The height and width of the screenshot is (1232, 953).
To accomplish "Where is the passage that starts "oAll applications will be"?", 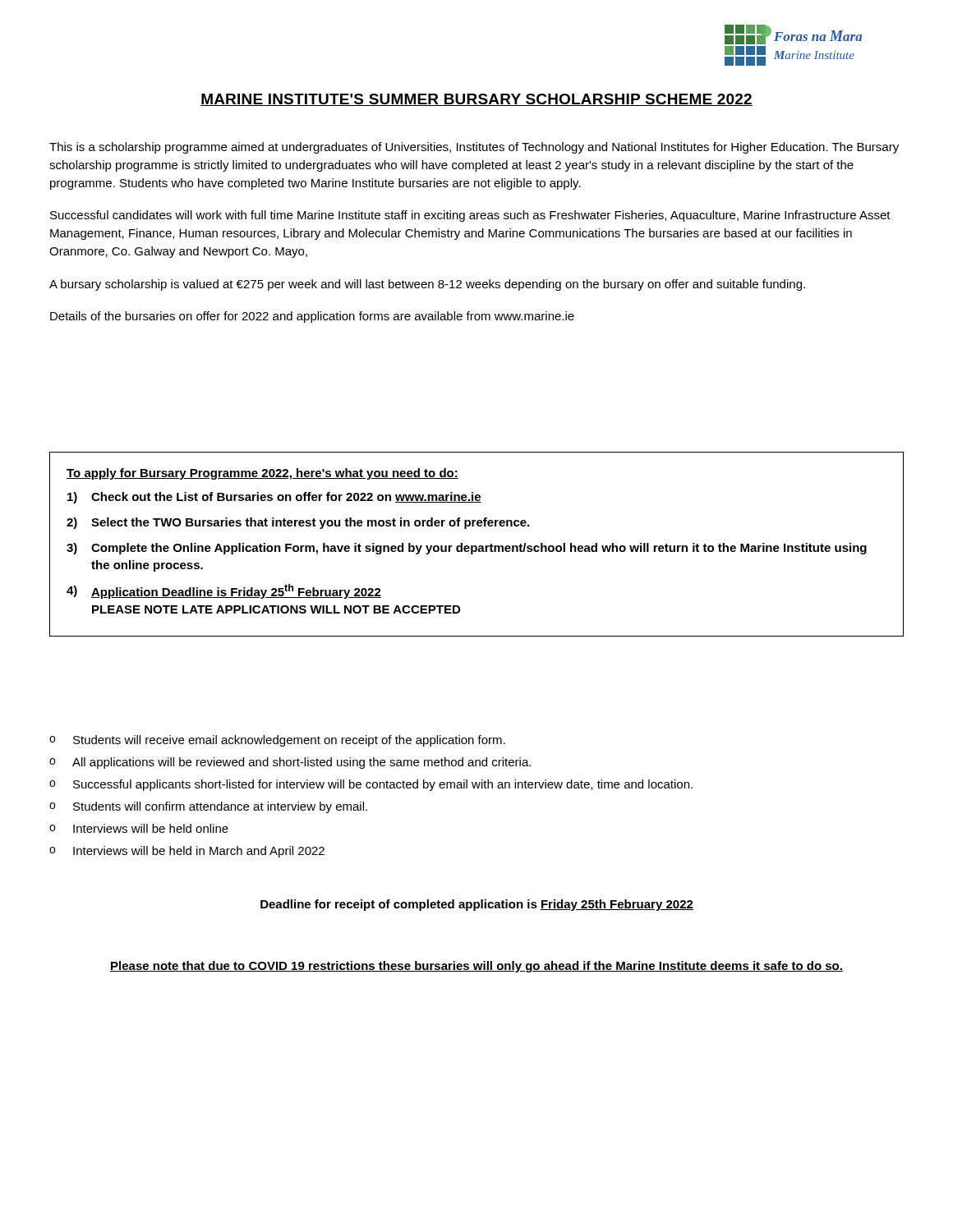I will tap(291, 762).
